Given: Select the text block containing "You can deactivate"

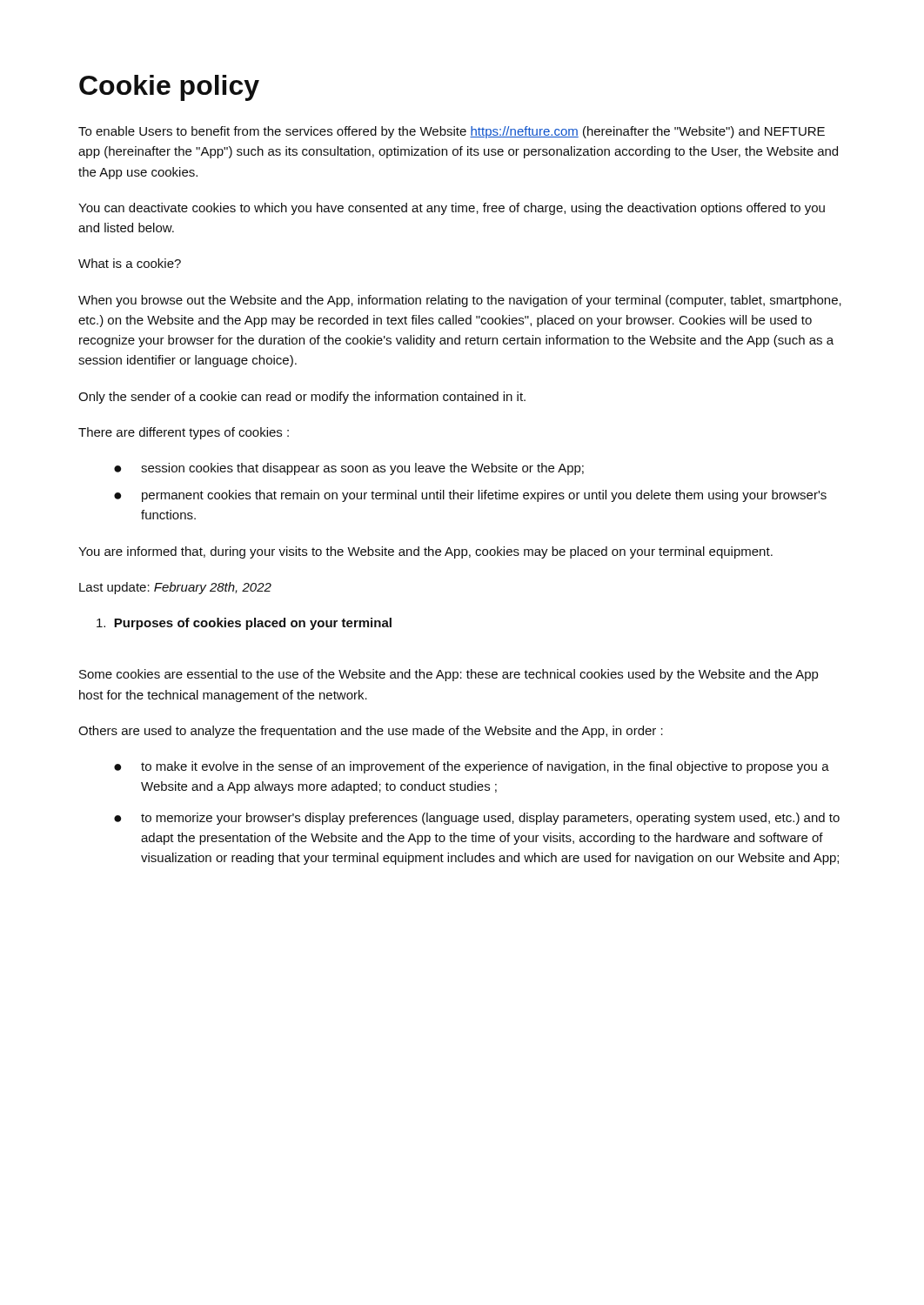Looking at the screenshot, I should [x=452, y=217].
